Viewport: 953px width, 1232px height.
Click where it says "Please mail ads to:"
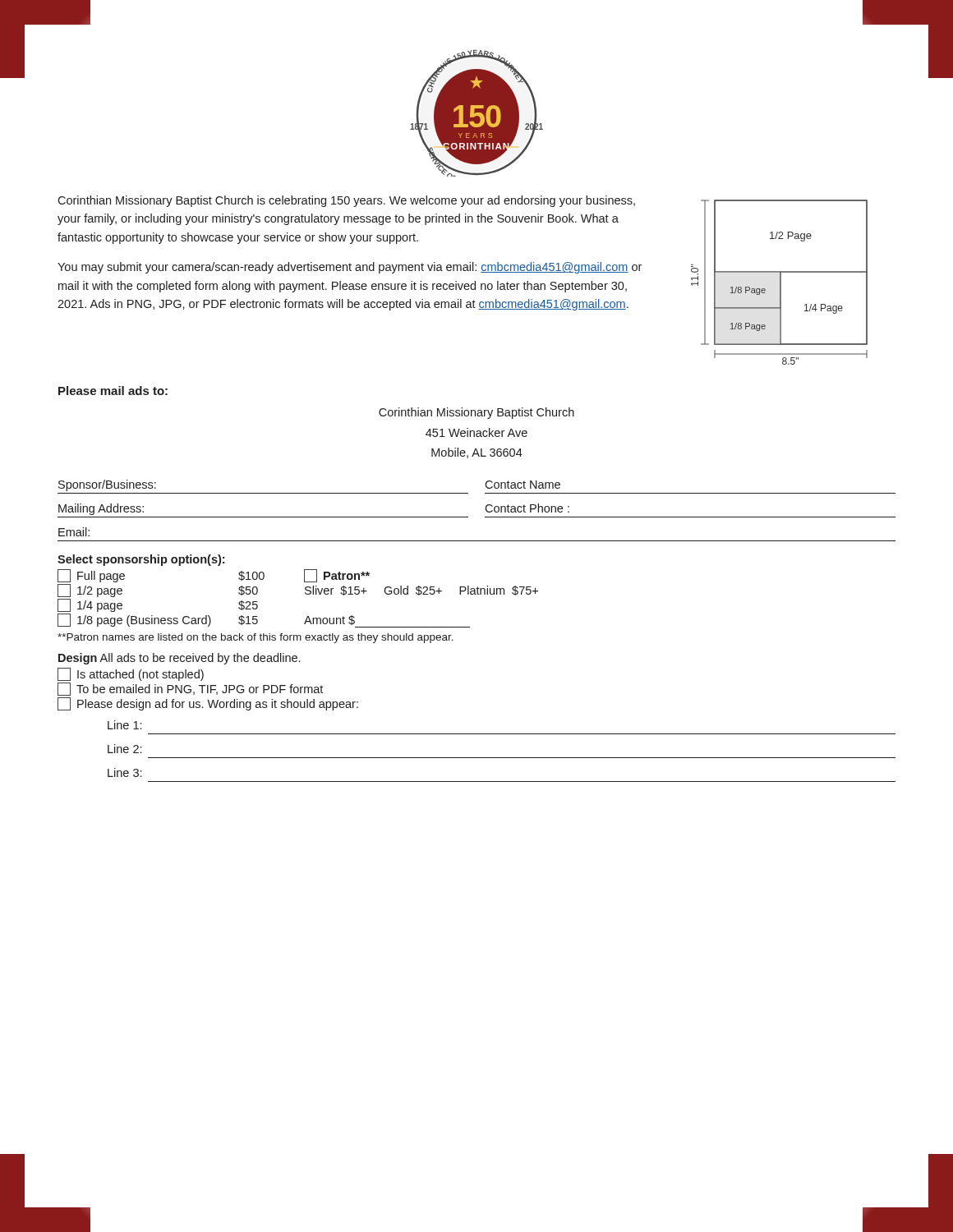[113, 391]
